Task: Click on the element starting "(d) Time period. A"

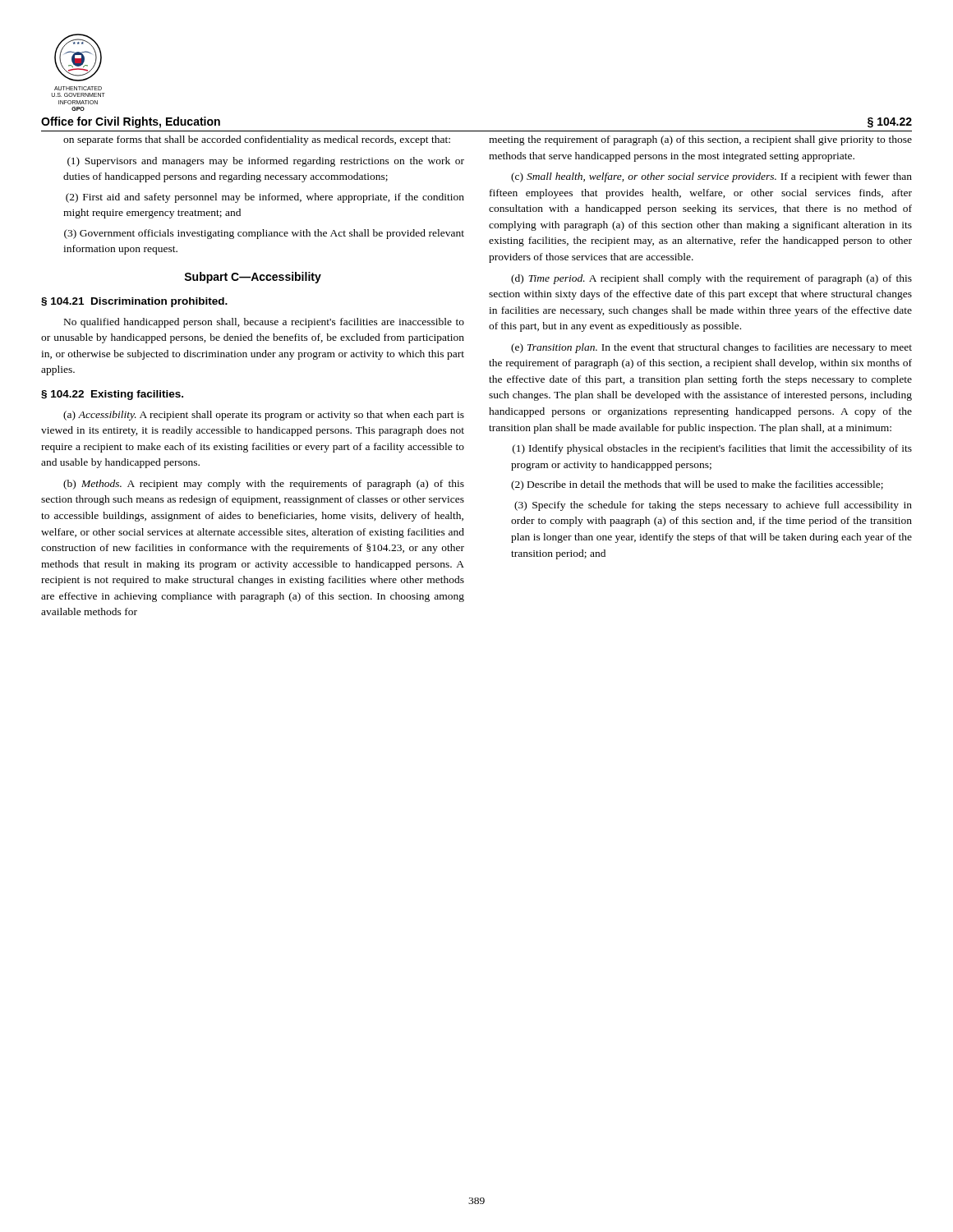Action: click(x=700, y=302)
